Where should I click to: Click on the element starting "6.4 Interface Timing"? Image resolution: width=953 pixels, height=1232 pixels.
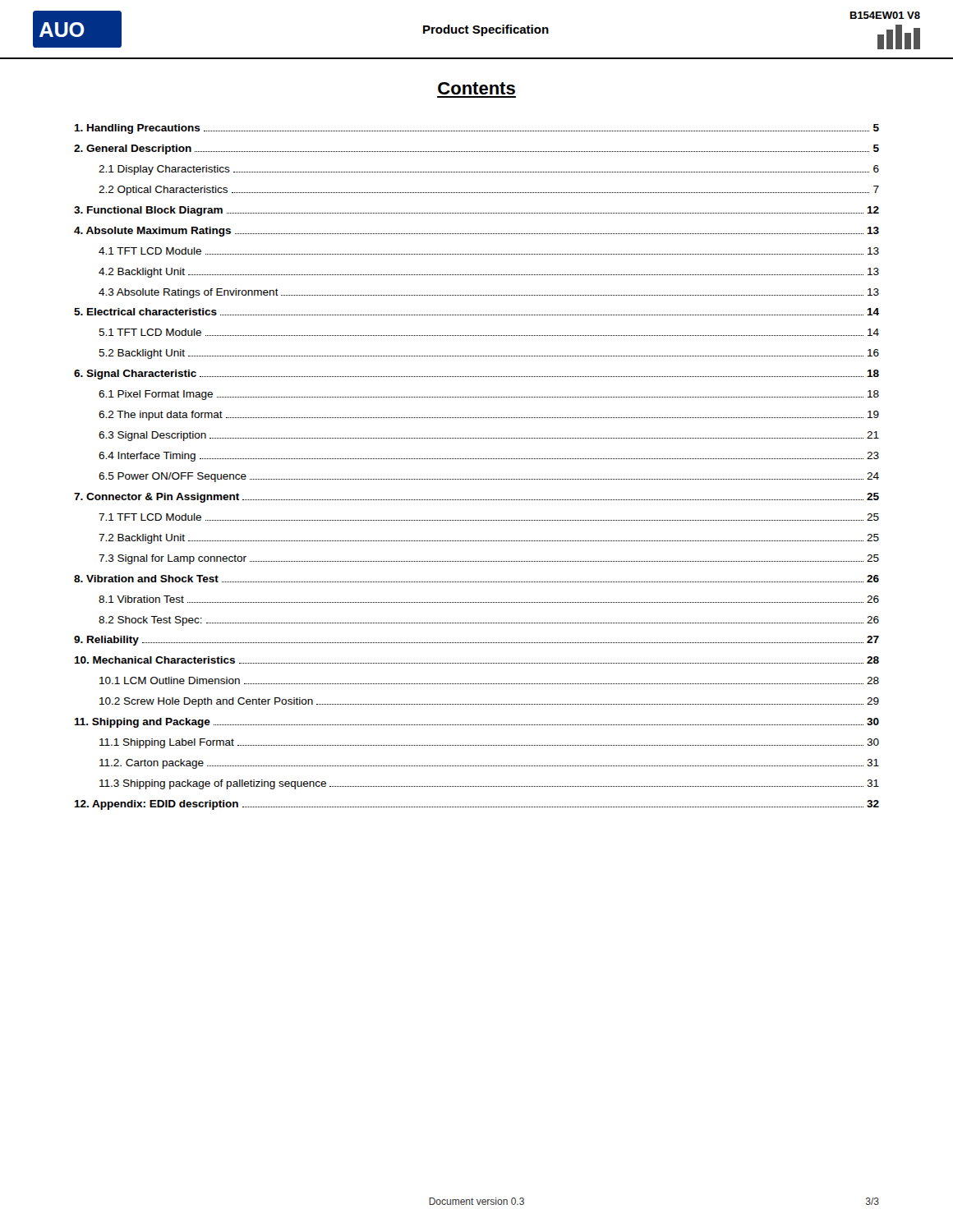(489, 456)
